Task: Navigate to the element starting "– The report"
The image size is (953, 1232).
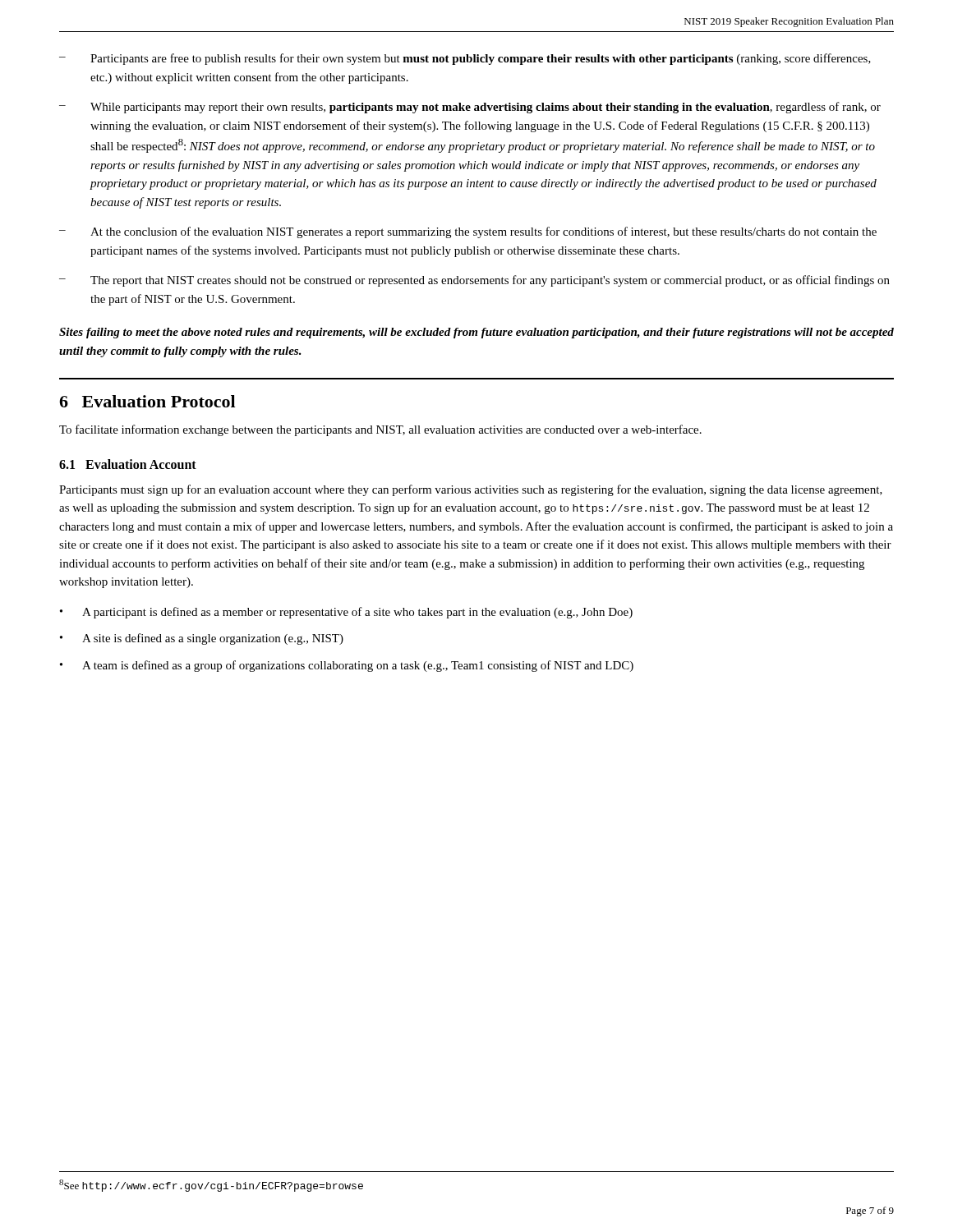Action: [x=476, y=290]
